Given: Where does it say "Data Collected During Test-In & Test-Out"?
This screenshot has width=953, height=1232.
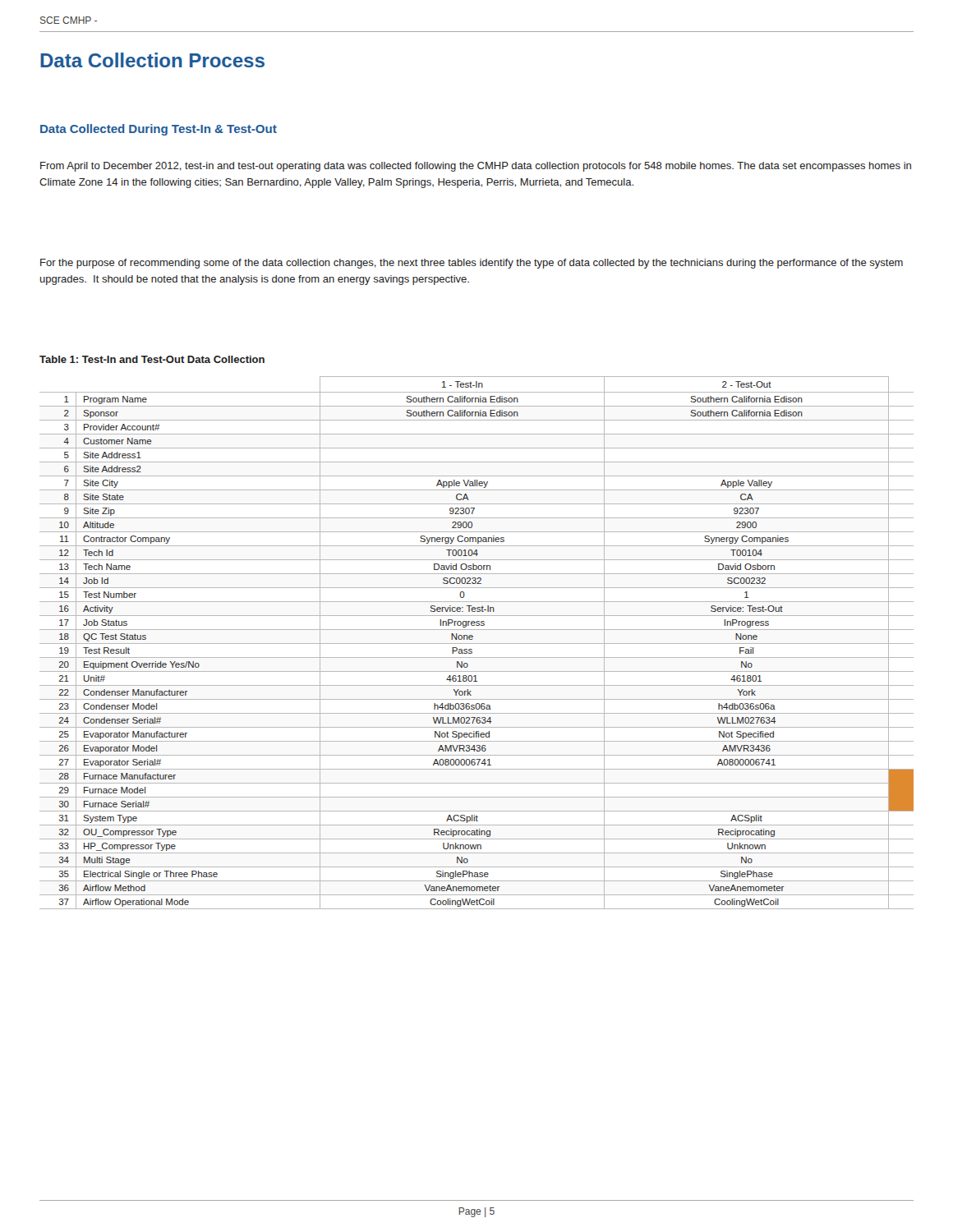Looking at the screenshot, I should click(x=159, y=130).
